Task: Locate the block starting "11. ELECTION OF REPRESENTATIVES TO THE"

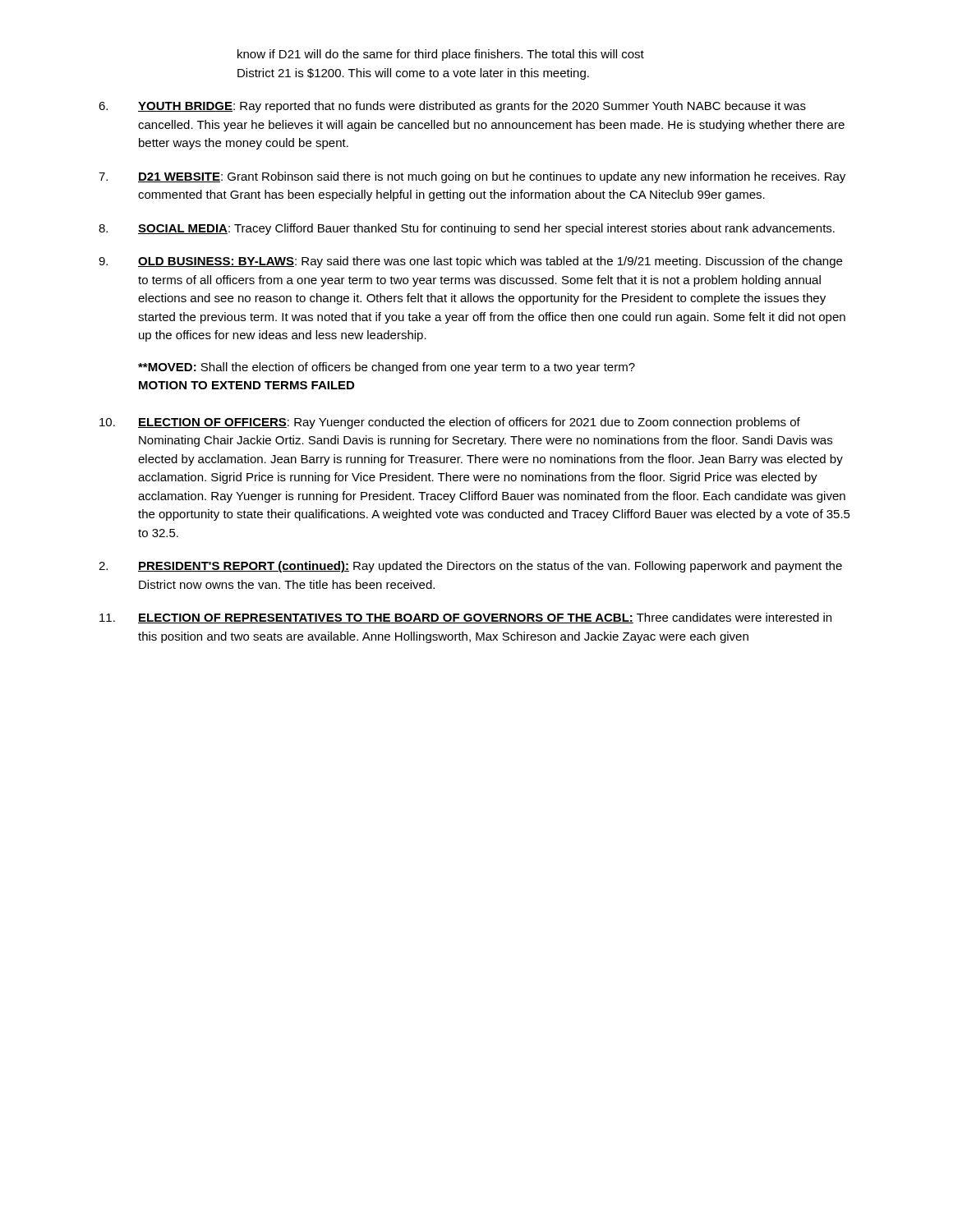Action: pos(476,627)
